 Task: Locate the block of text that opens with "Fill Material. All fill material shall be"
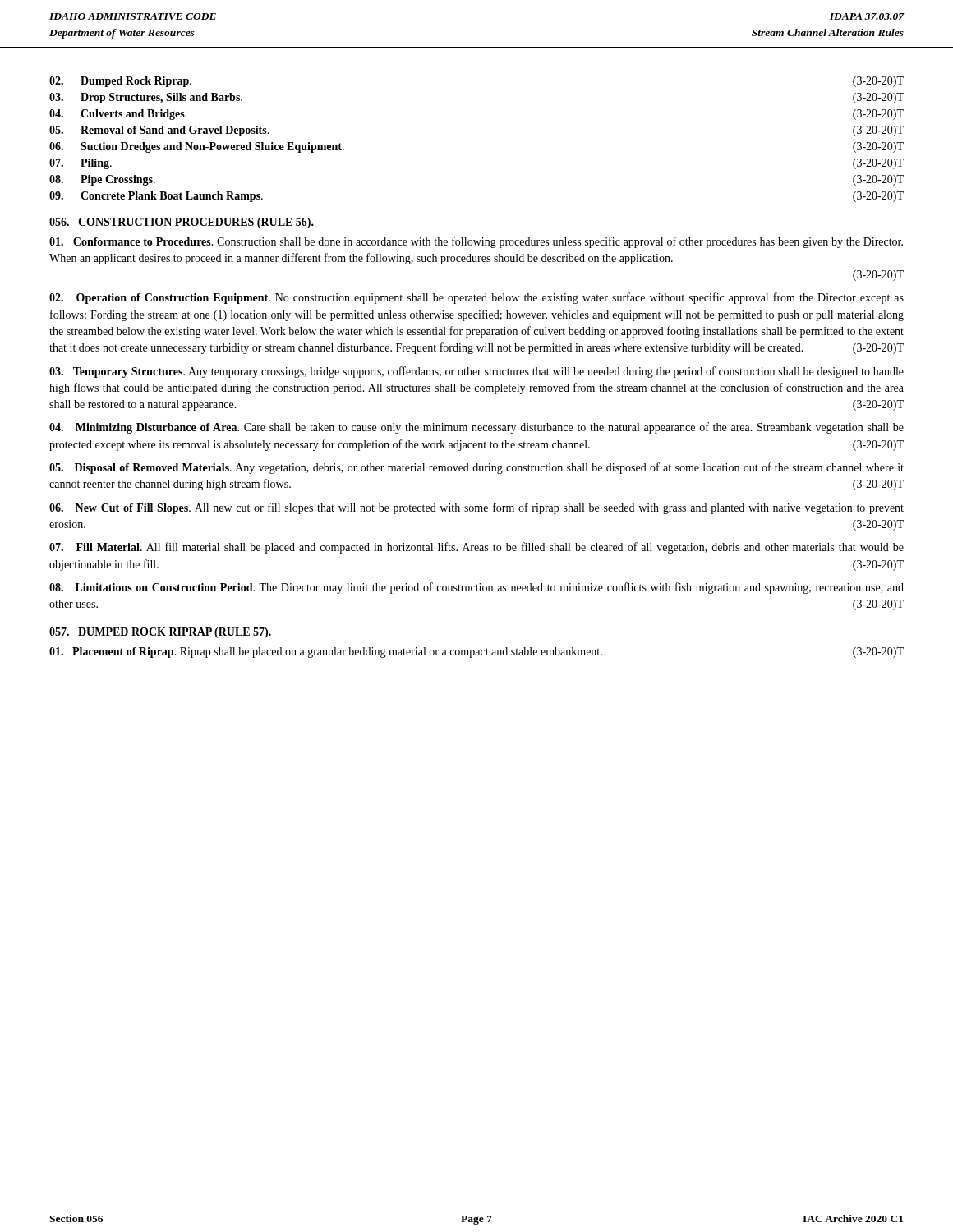coord(476,557)
